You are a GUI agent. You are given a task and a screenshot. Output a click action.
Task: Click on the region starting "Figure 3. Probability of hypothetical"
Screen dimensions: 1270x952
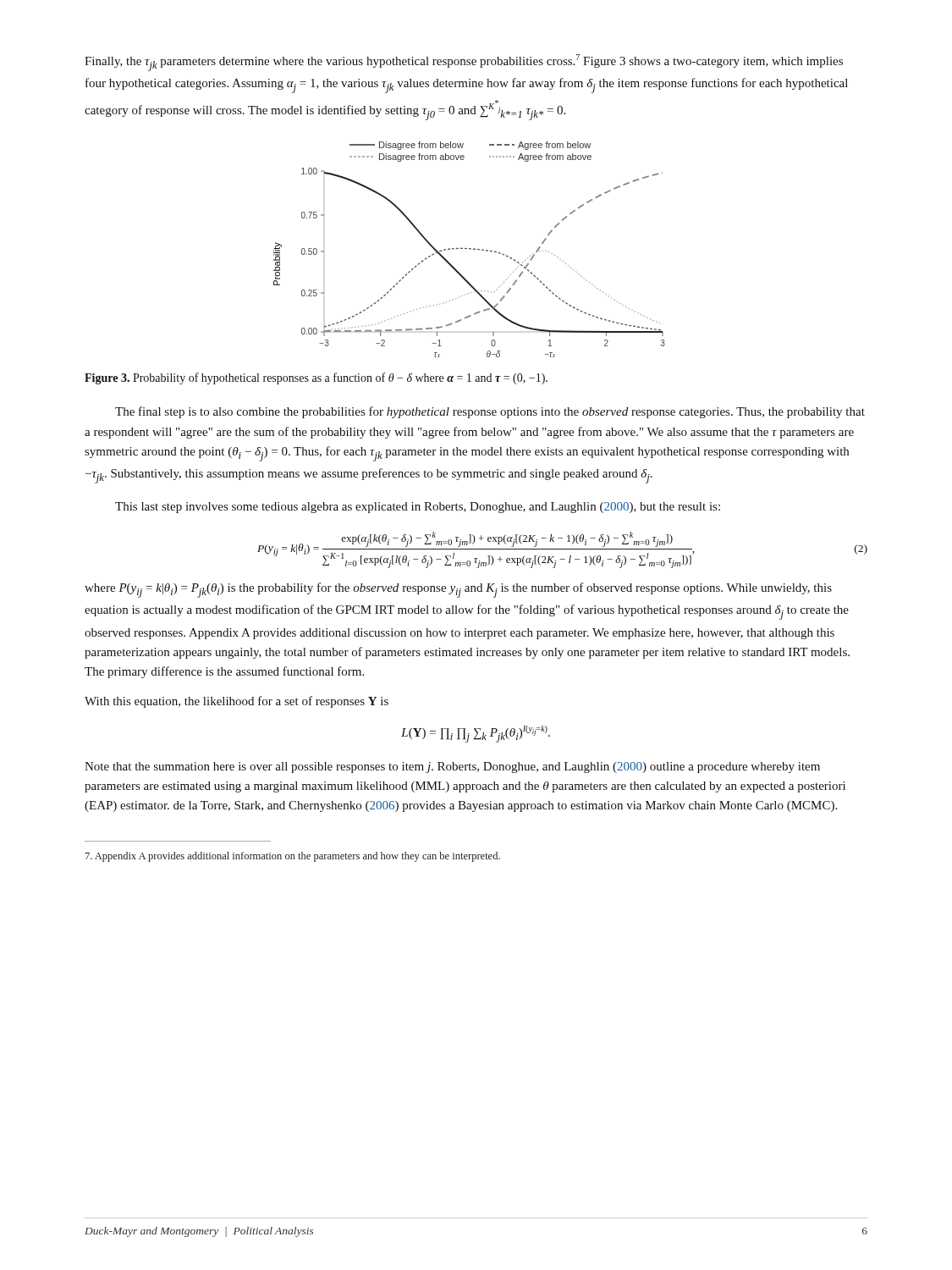[x=316, y=378]
